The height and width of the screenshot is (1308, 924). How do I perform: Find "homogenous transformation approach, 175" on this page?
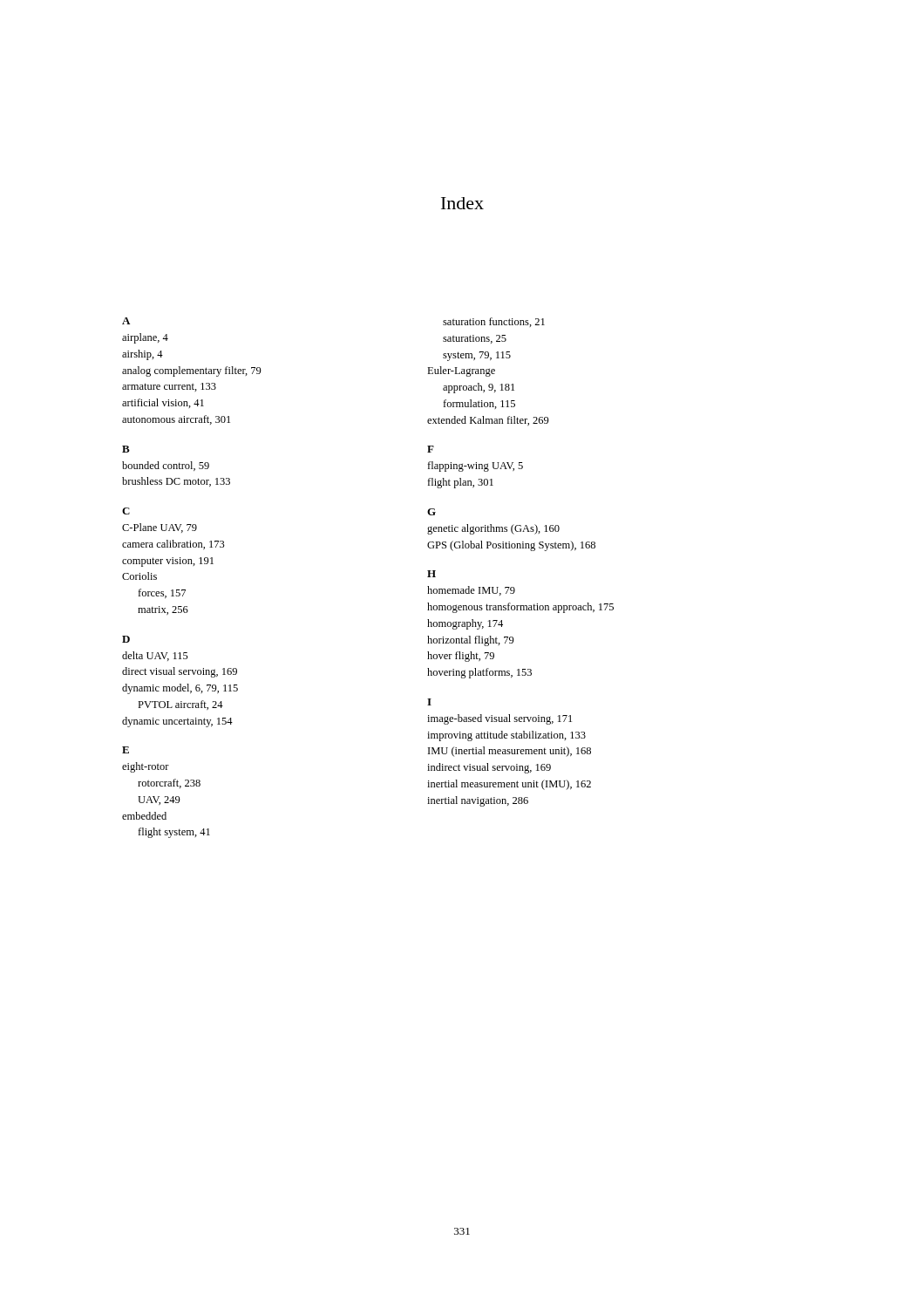tap(521, 607)
